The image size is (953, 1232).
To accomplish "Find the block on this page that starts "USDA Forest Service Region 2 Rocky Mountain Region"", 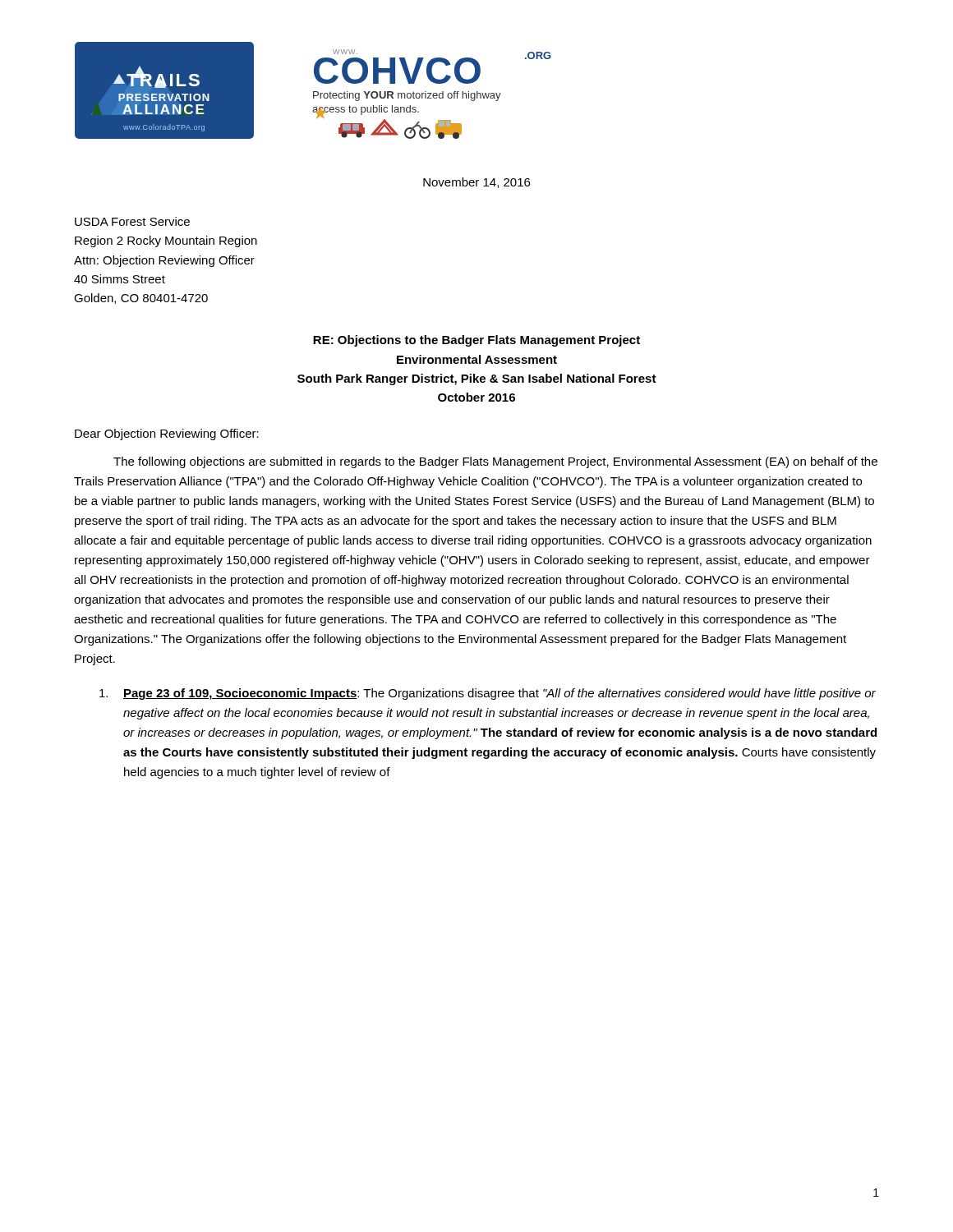I will coord(166,260).
